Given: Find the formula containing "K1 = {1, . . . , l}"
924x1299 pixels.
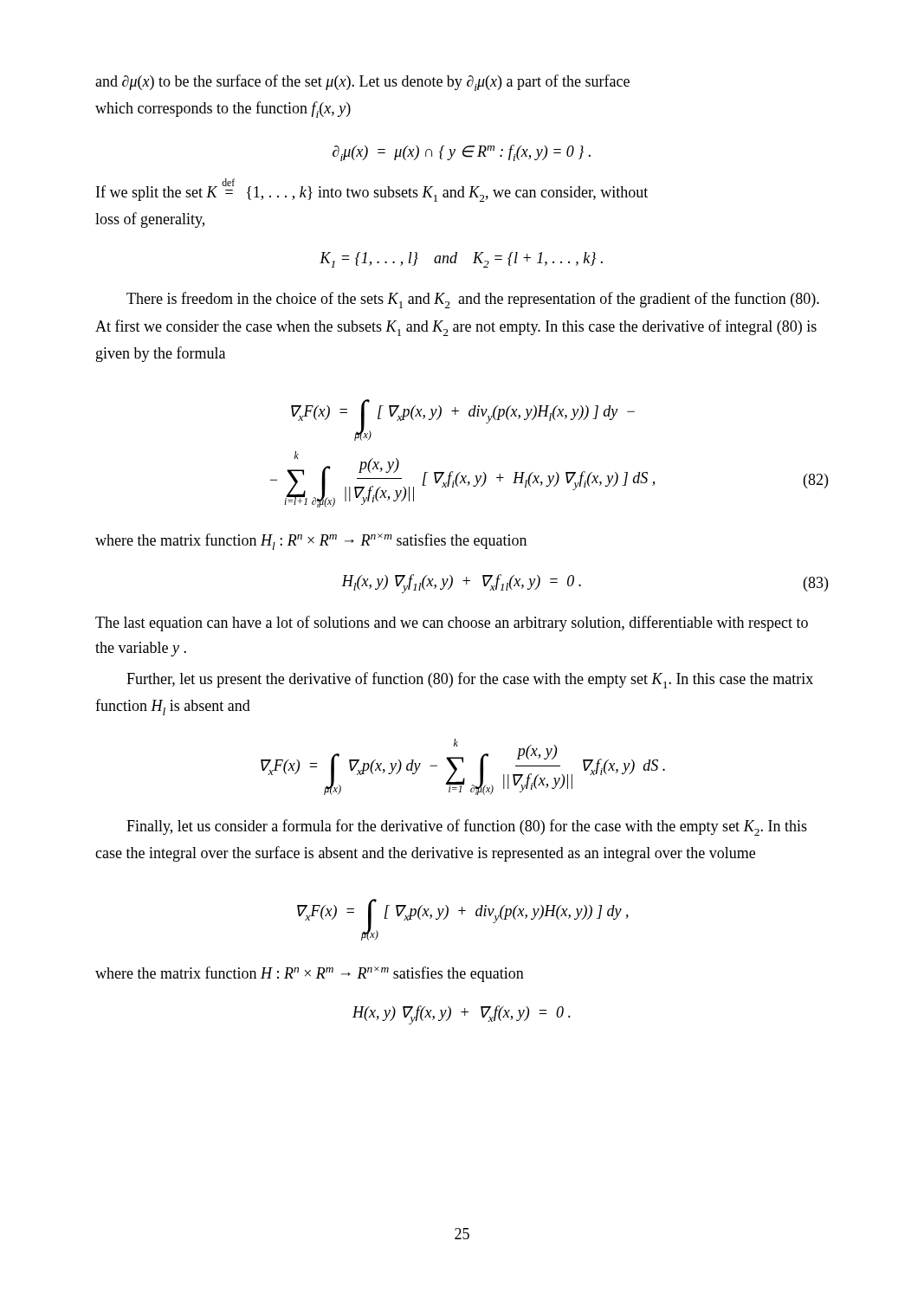Looking at the screenshot, I should [x=462, y=260].
